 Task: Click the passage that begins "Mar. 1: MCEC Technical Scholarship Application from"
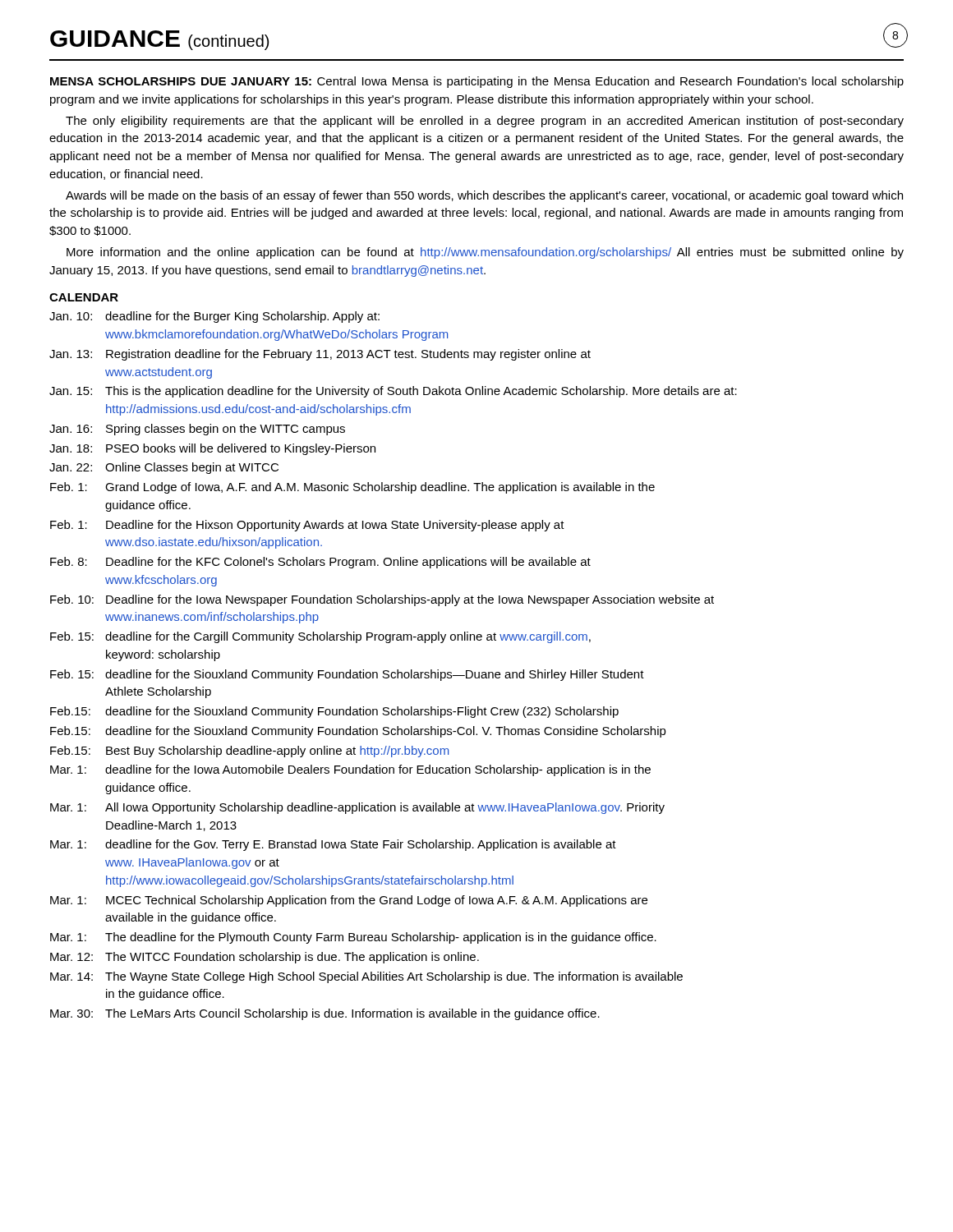(x=476, y=909)
